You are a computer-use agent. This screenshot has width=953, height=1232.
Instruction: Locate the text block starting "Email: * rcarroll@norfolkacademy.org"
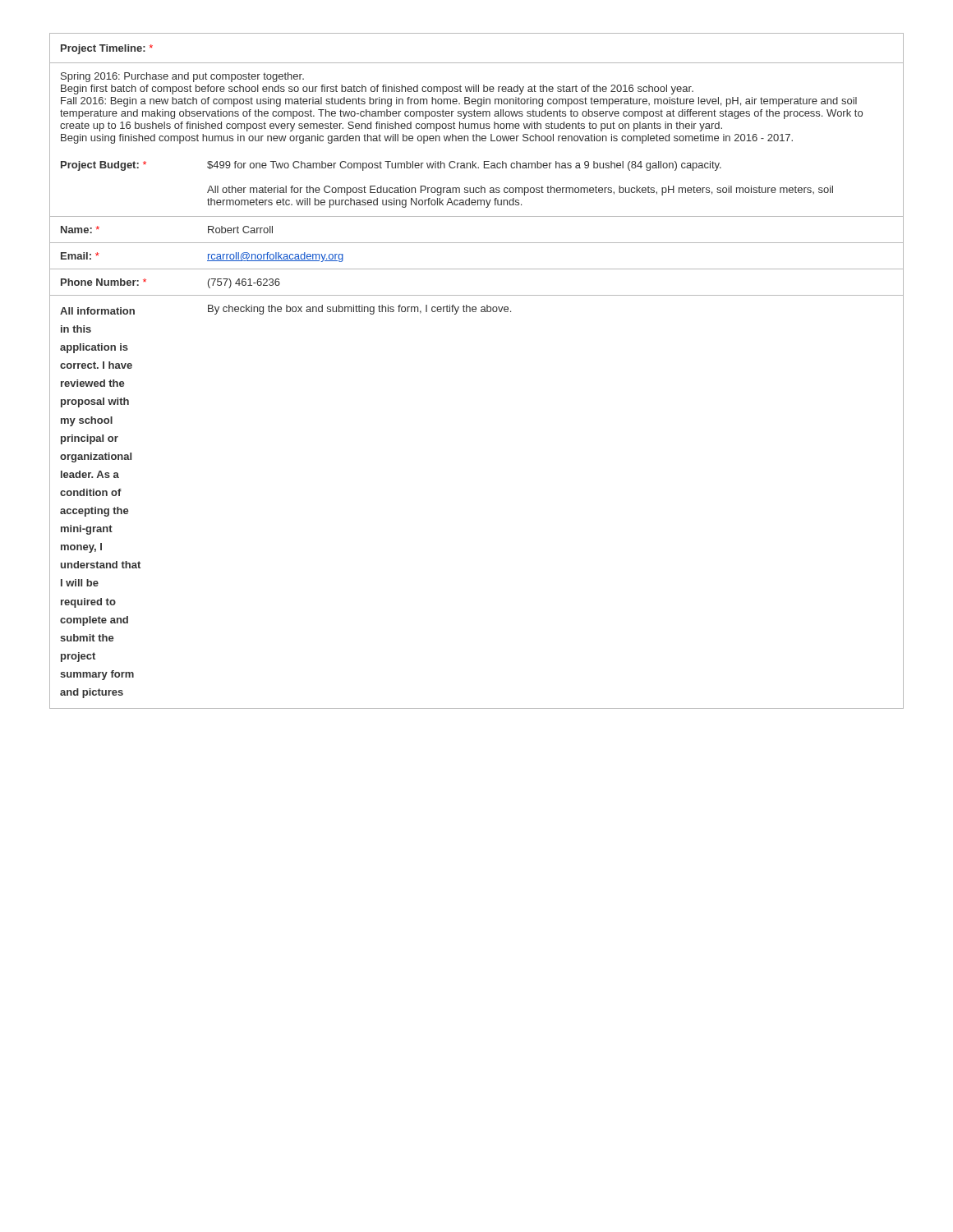[76, 257]
